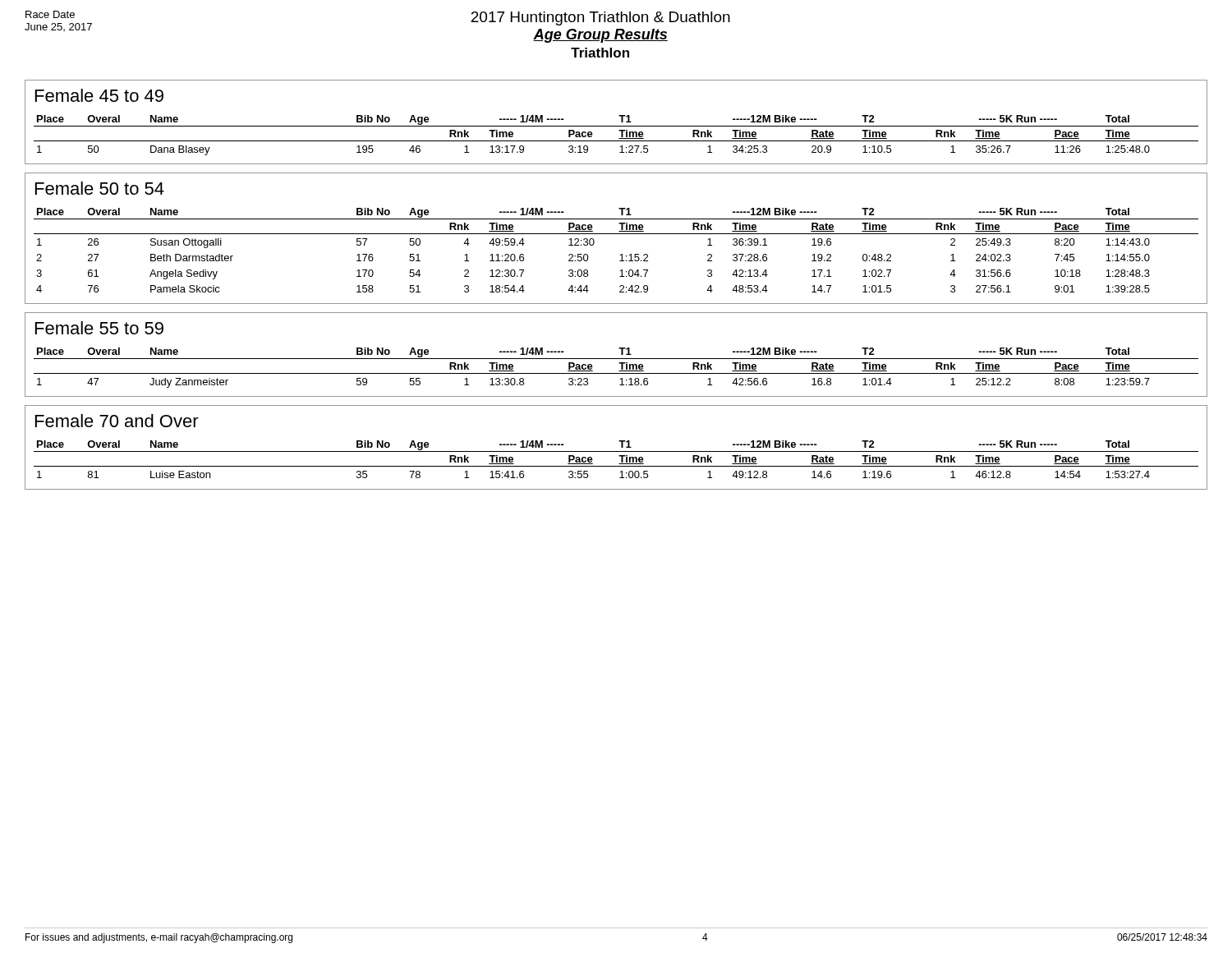
Task: Select the table that reads "Susan Ottogalli"
Action: coord(616,251)
